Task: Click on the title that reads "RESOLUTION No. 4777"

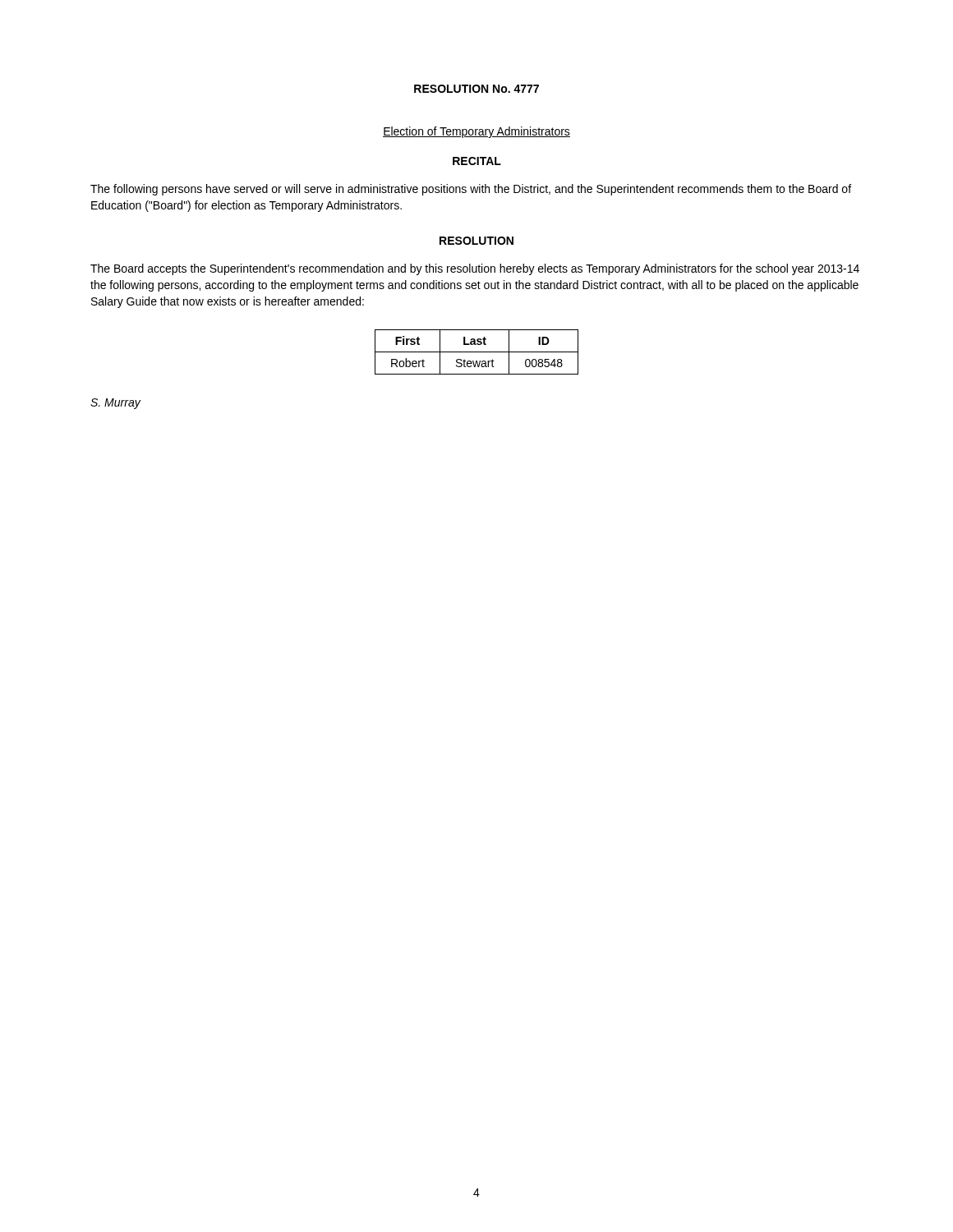Action: (476, 89)
